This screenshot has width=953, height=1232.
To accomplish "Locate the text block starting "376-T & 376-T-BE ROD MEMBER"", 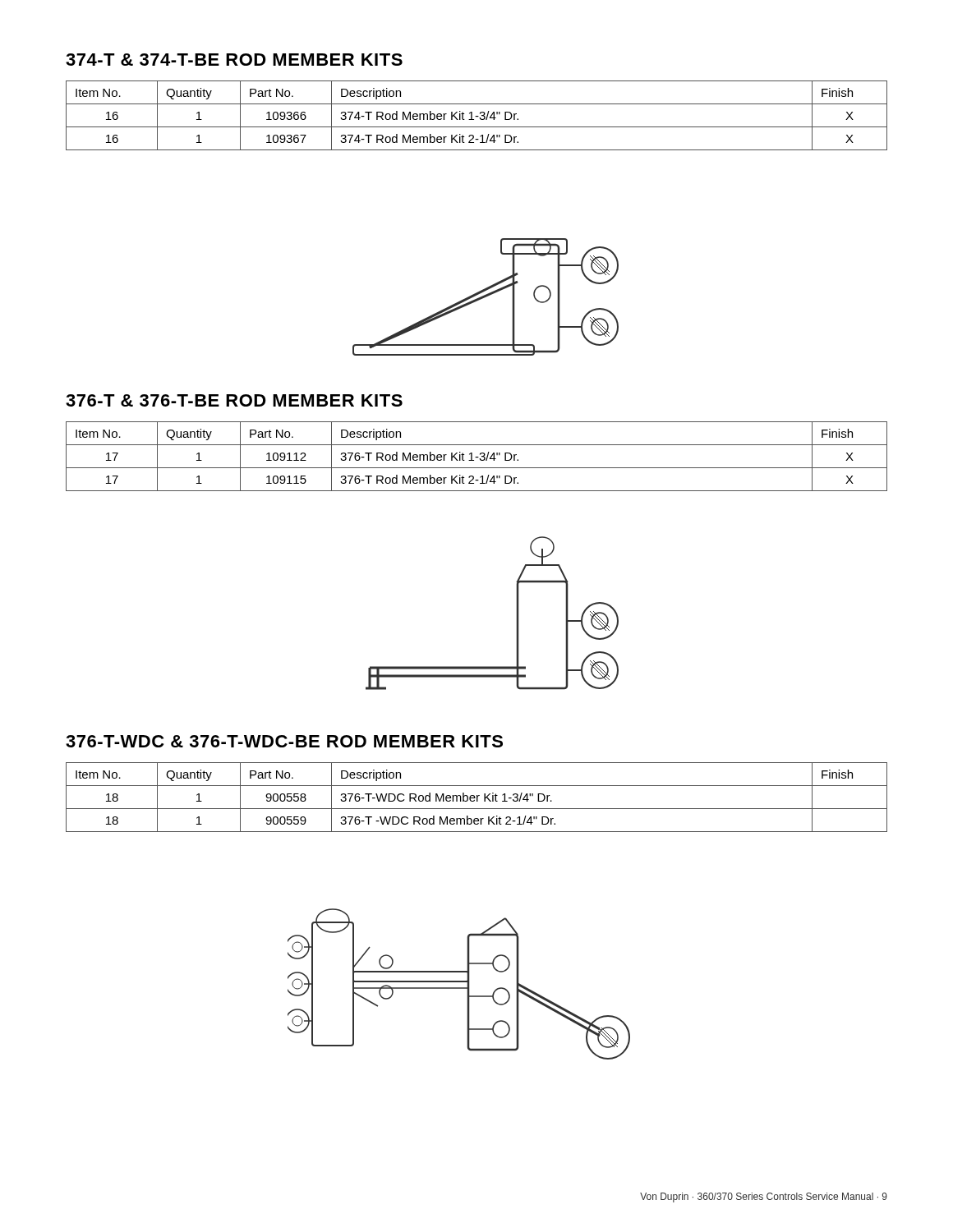I will [x=234, y=400].
